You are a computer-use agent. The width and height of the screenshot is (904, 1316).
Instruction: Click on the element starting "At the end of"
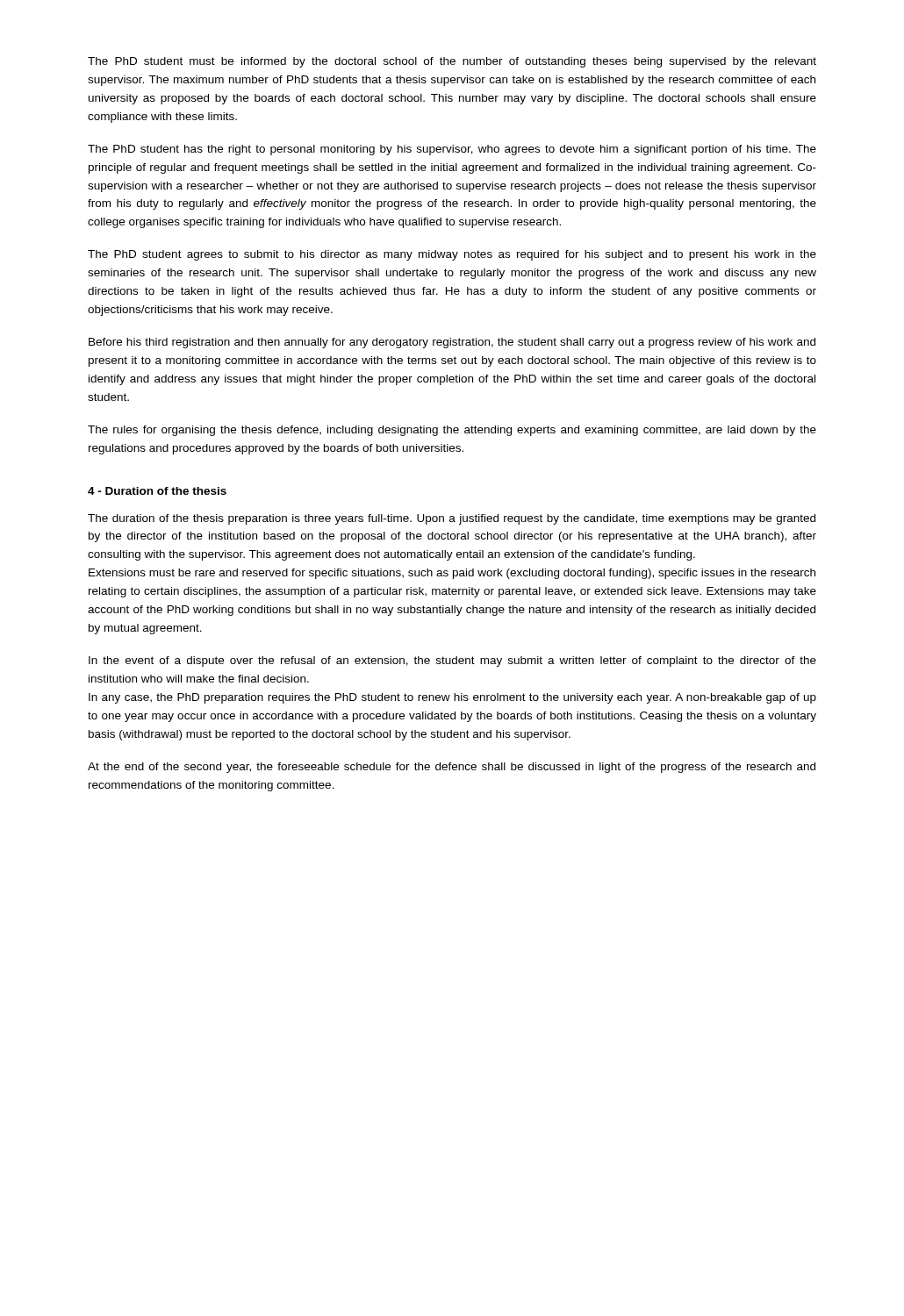pos(452,775)
